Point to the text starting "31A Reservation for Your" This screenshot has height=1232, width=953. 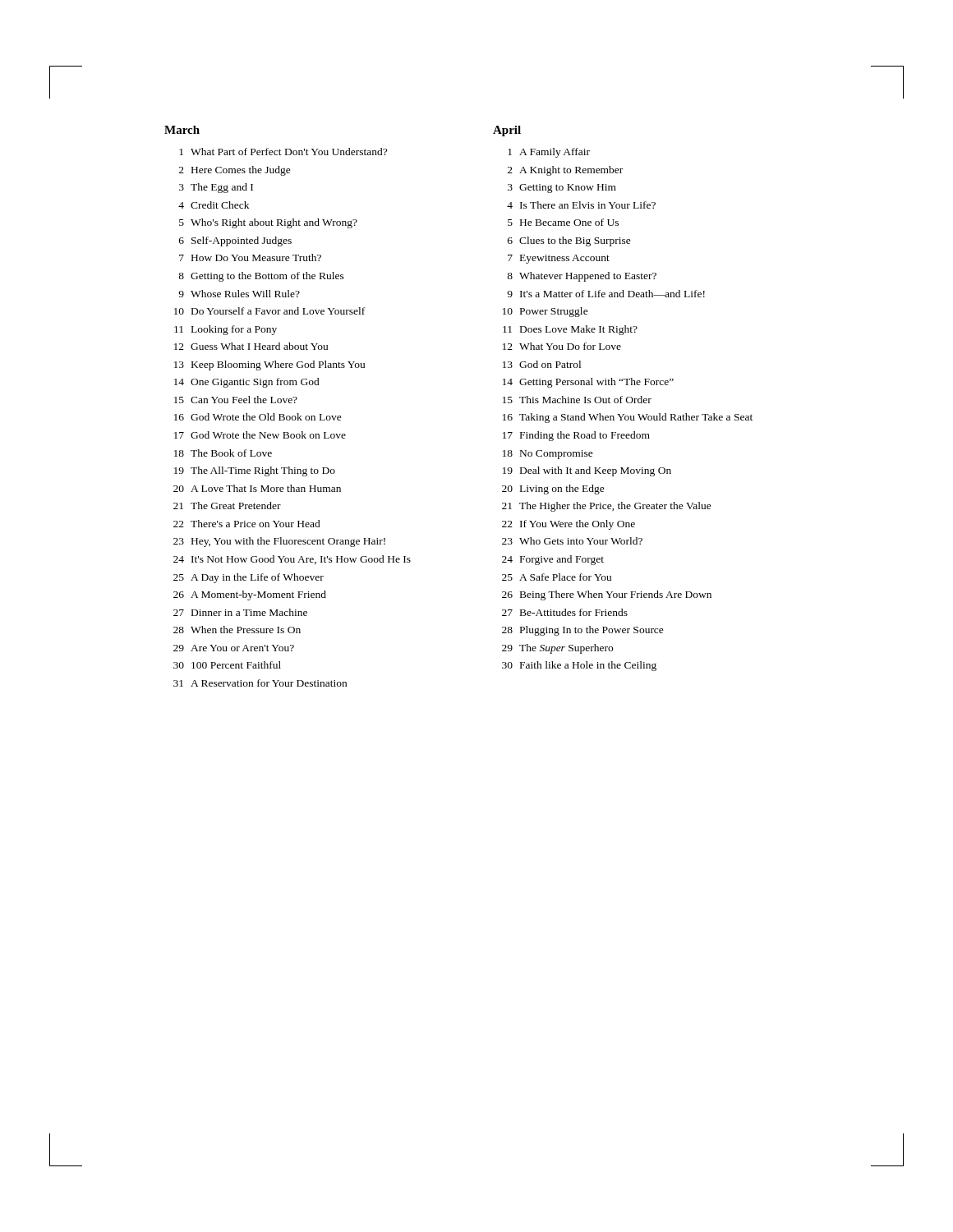[x=256, y=683]
